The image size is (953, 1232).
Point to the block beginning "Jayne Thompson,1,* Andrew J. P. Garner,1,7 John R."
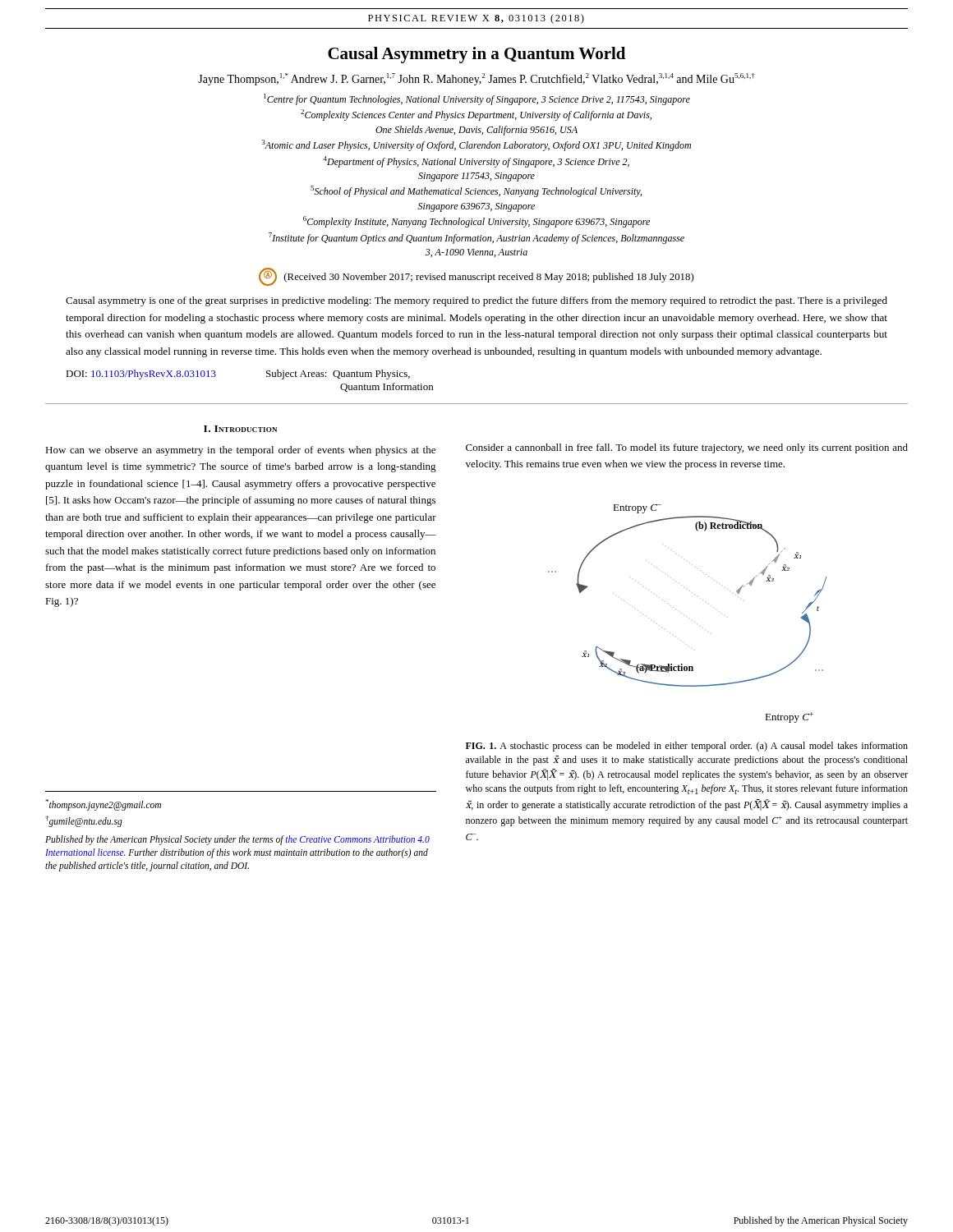(476, 79)
